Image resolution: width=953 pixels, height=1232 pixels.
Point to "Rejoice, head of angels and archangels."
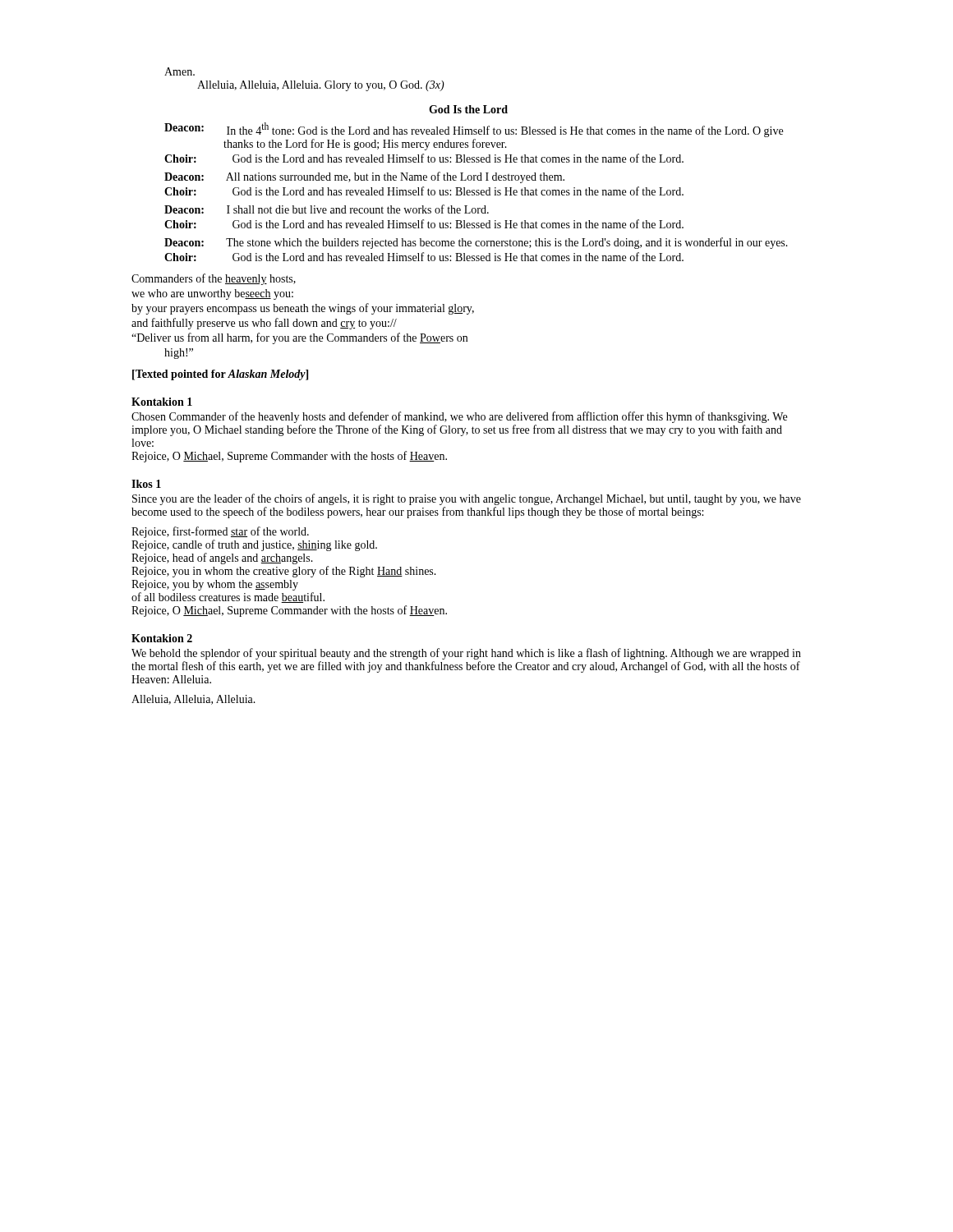(222, 559)
